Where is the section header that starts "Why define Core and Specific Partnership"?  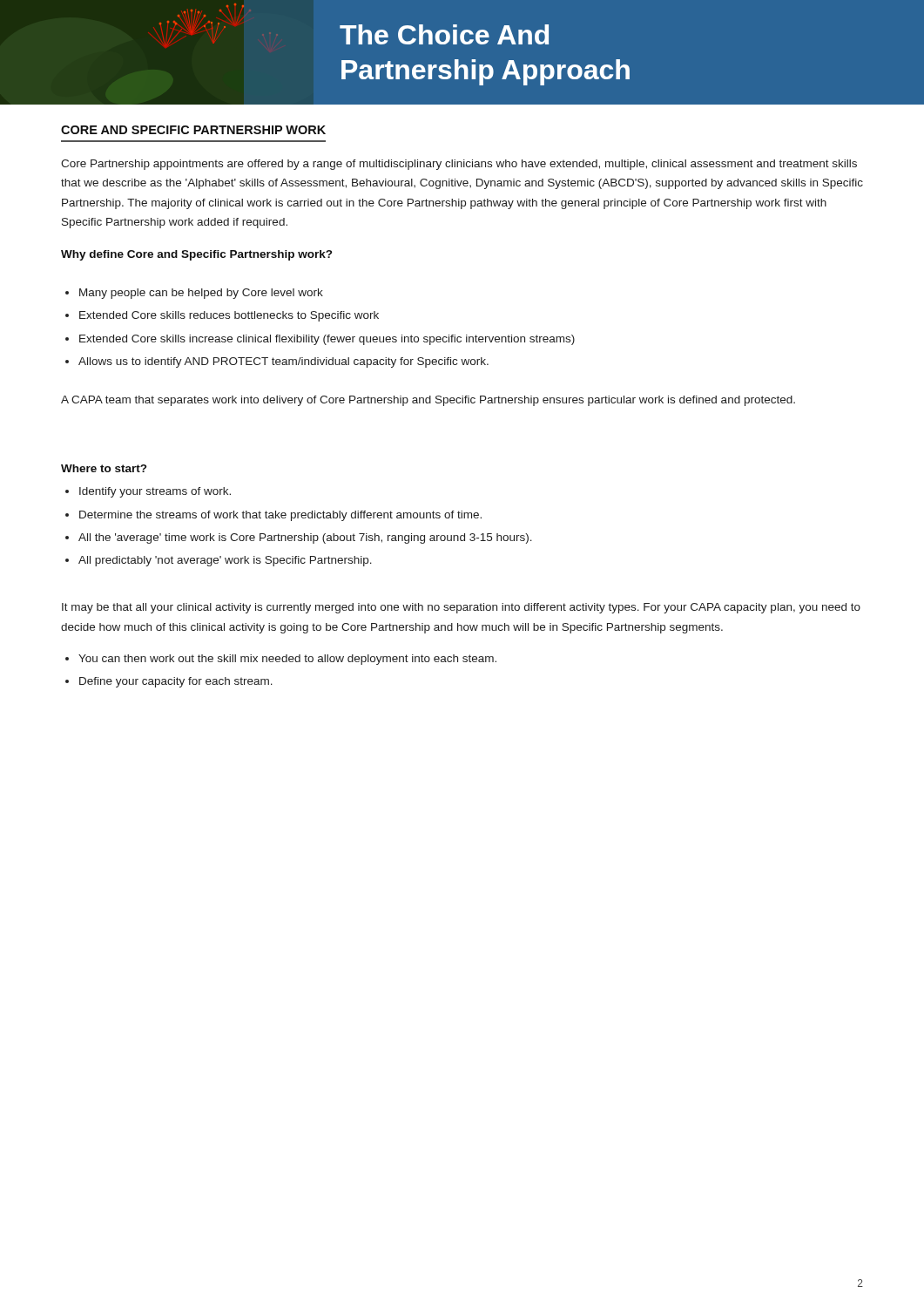[197, 254]
